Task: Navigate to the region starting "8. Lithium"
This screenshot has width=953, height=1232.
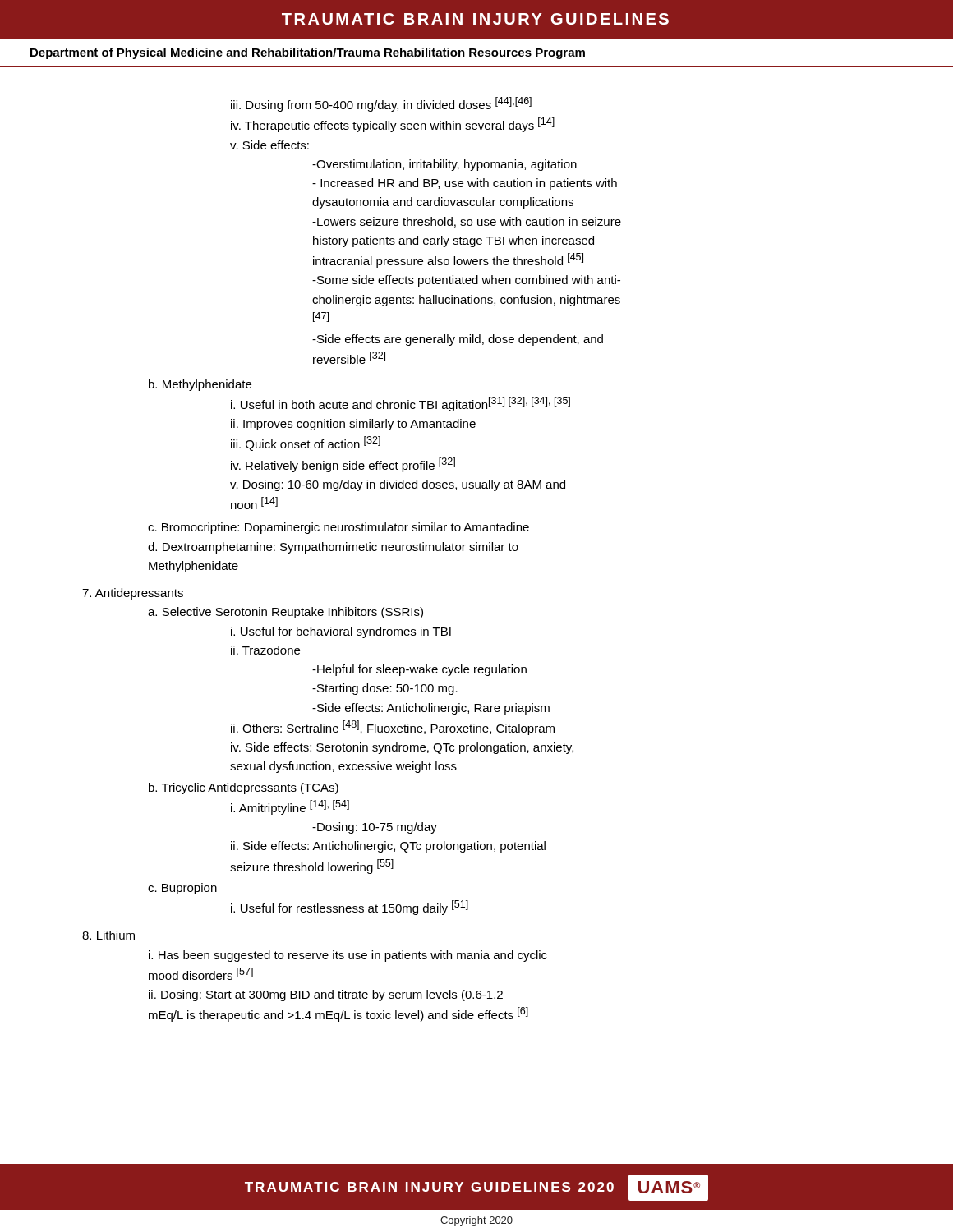Action: pos(109,935)
